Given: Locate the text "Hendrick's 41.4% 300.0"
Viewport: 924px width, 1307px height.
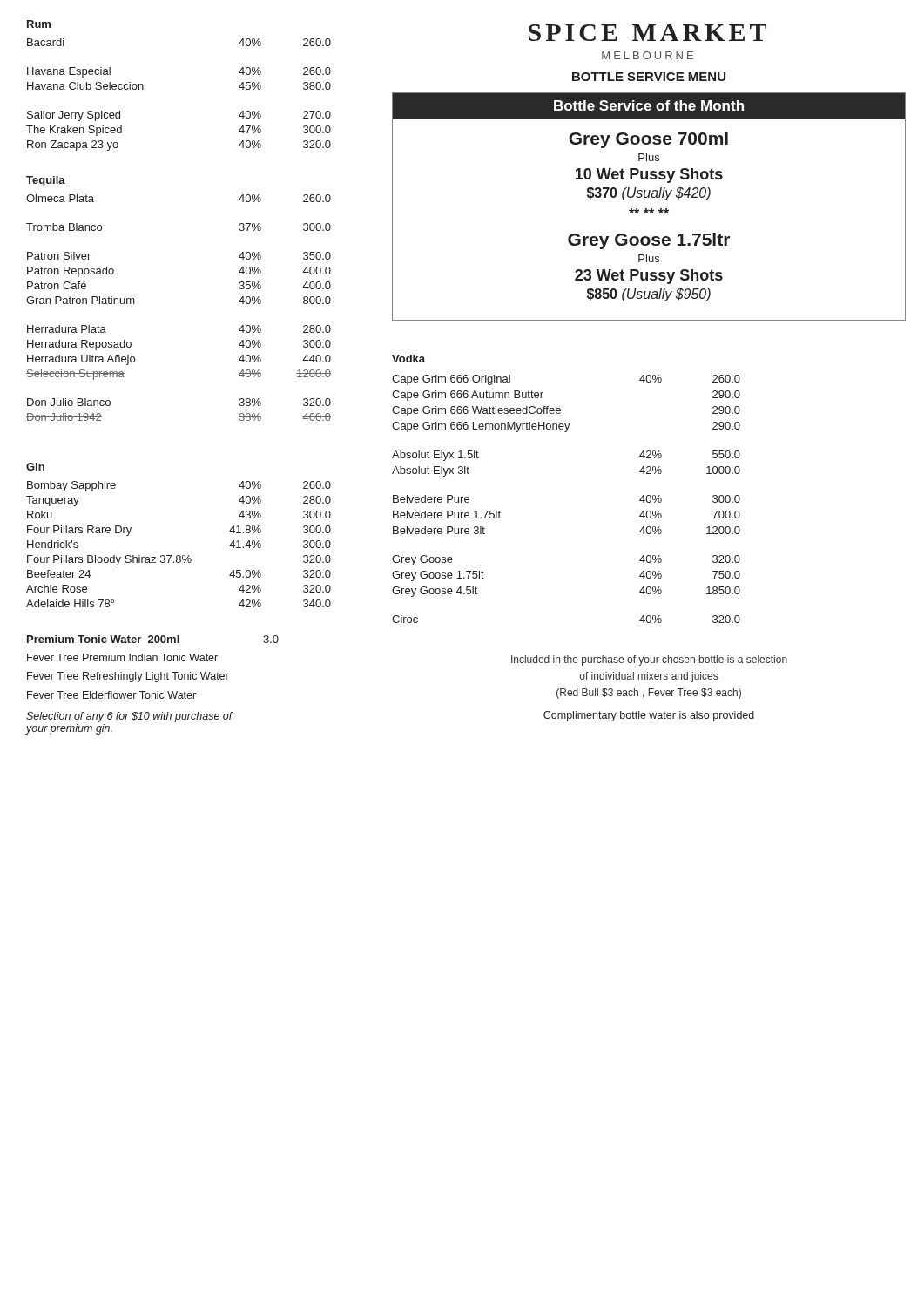Looking at the screenshot, I should [179, 544].
